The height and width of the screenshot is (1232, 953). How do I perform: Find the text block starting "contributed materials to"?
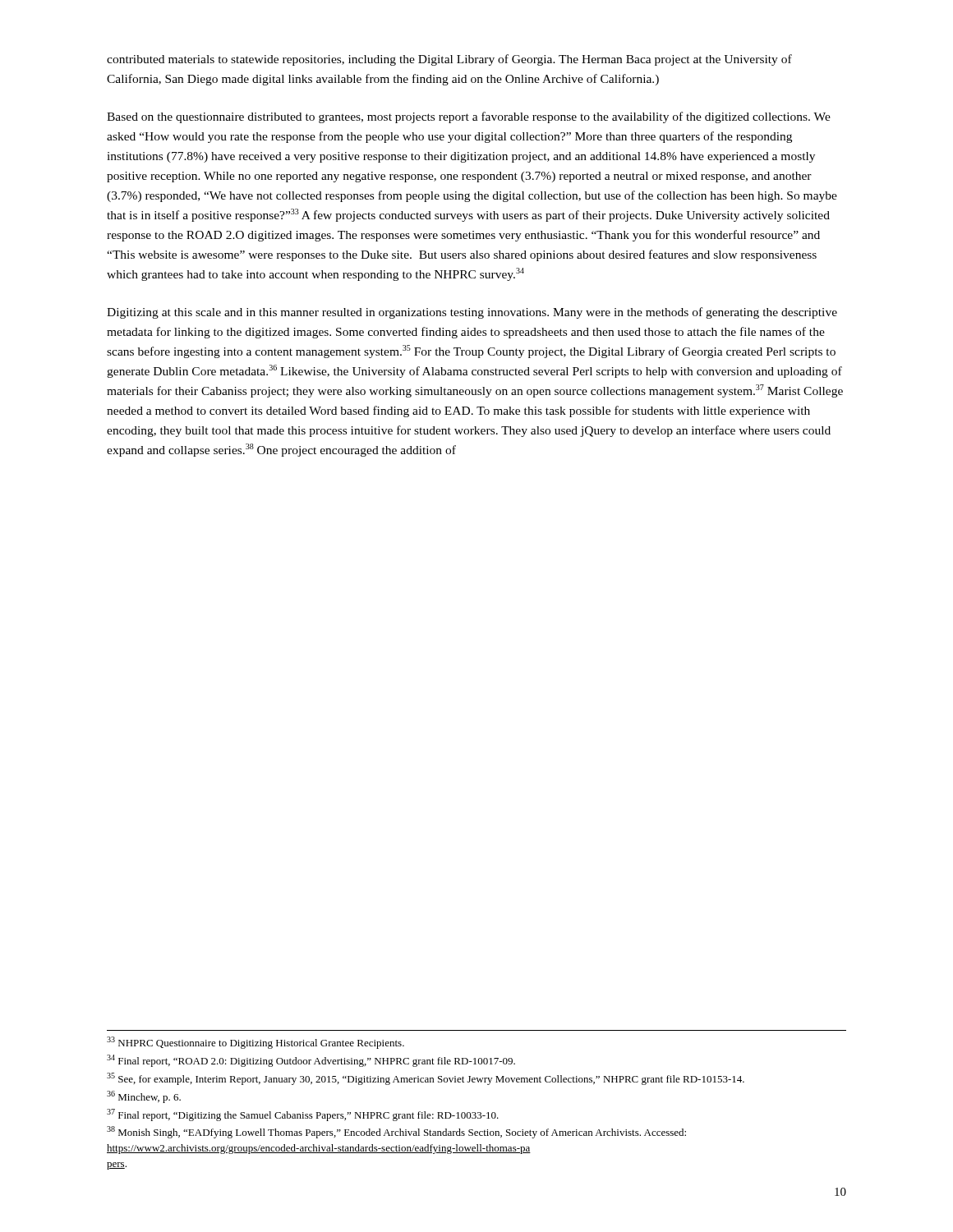pyautogui.click(x=449, y=69)
